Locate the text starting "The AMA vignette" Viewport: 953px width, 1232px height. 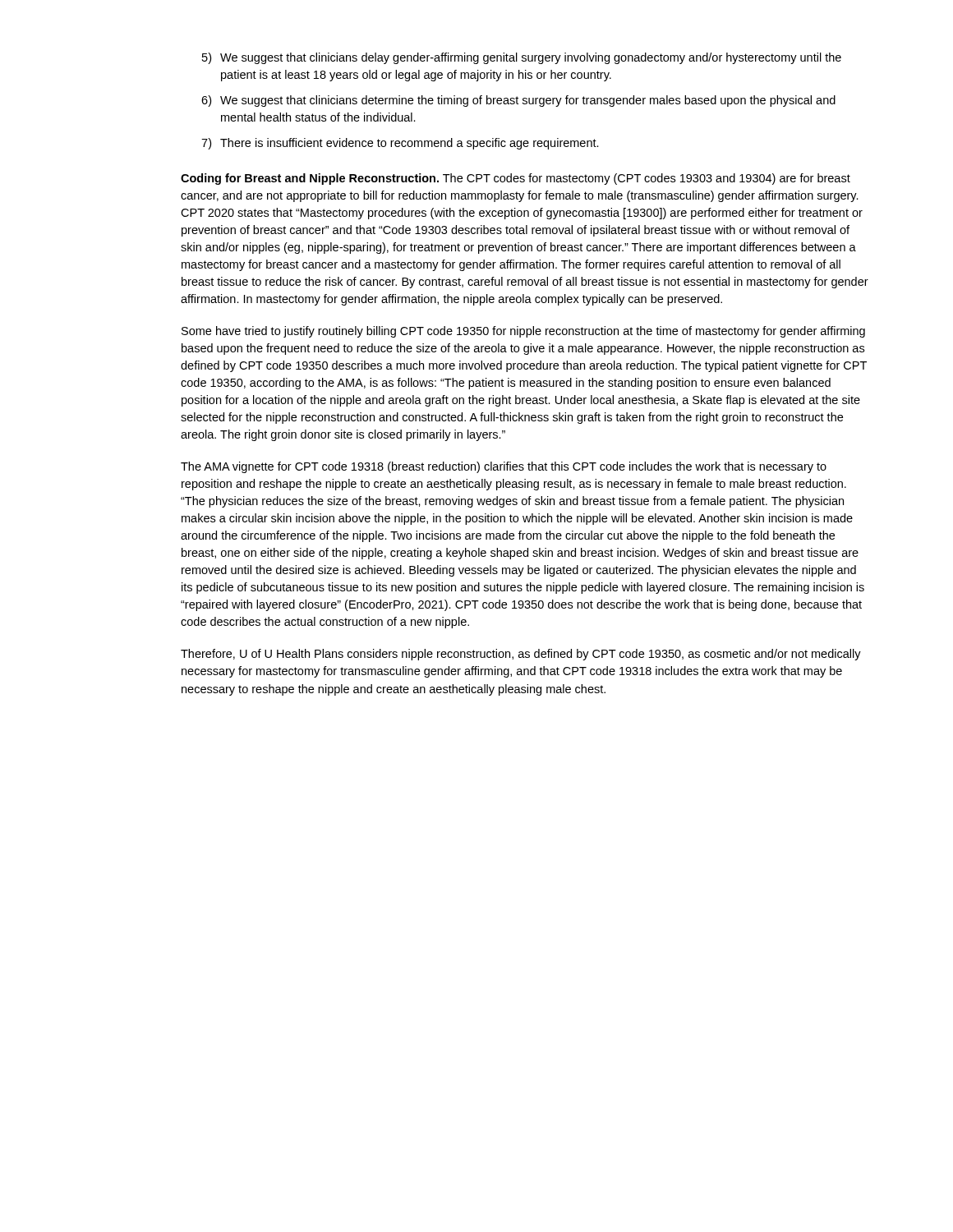pyautogui.click(x=523, y=544)
